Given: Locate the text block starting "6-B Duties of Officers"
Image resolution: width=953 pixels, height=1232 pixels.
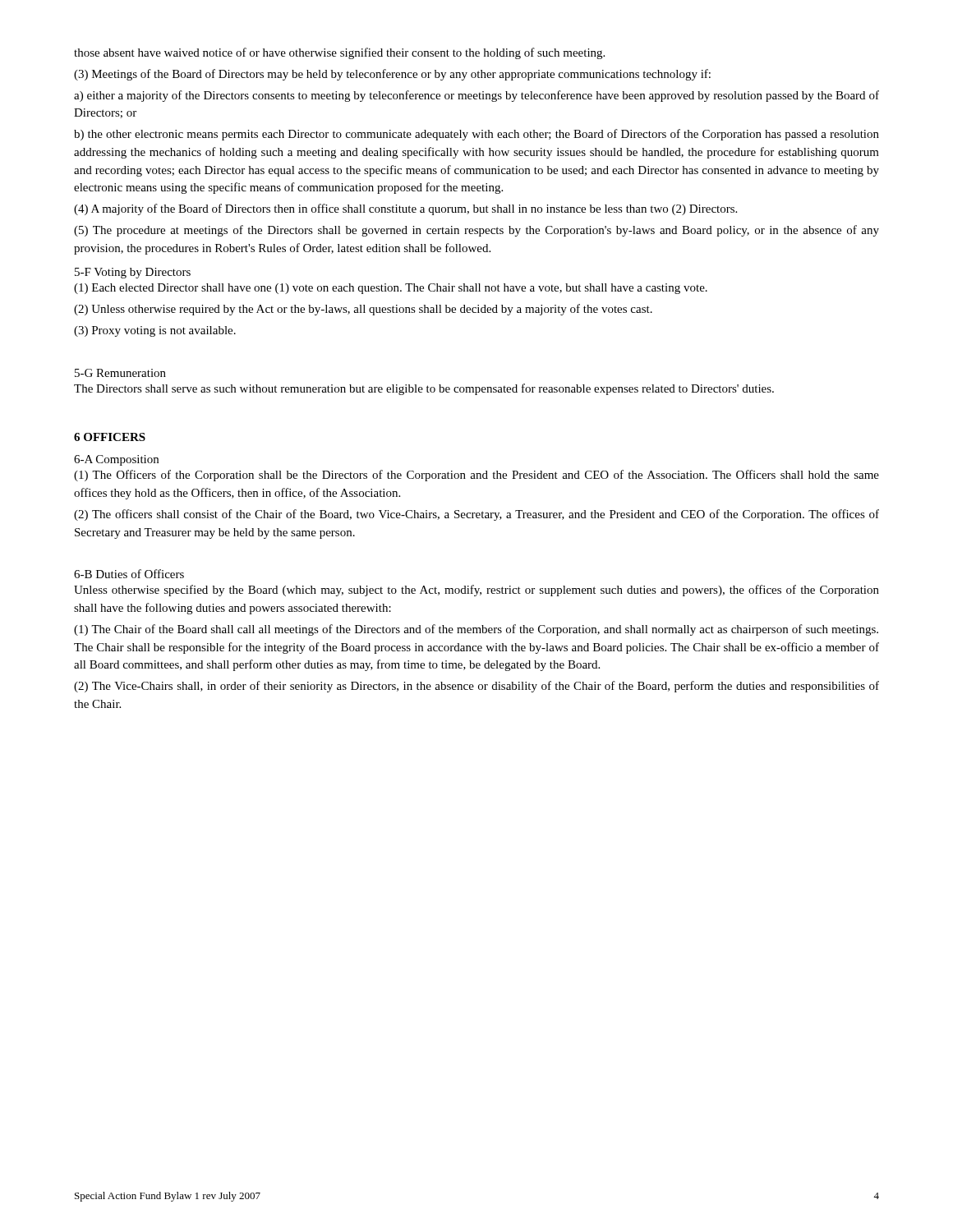Looking at the screenshot, I should (x=129, y=574).
